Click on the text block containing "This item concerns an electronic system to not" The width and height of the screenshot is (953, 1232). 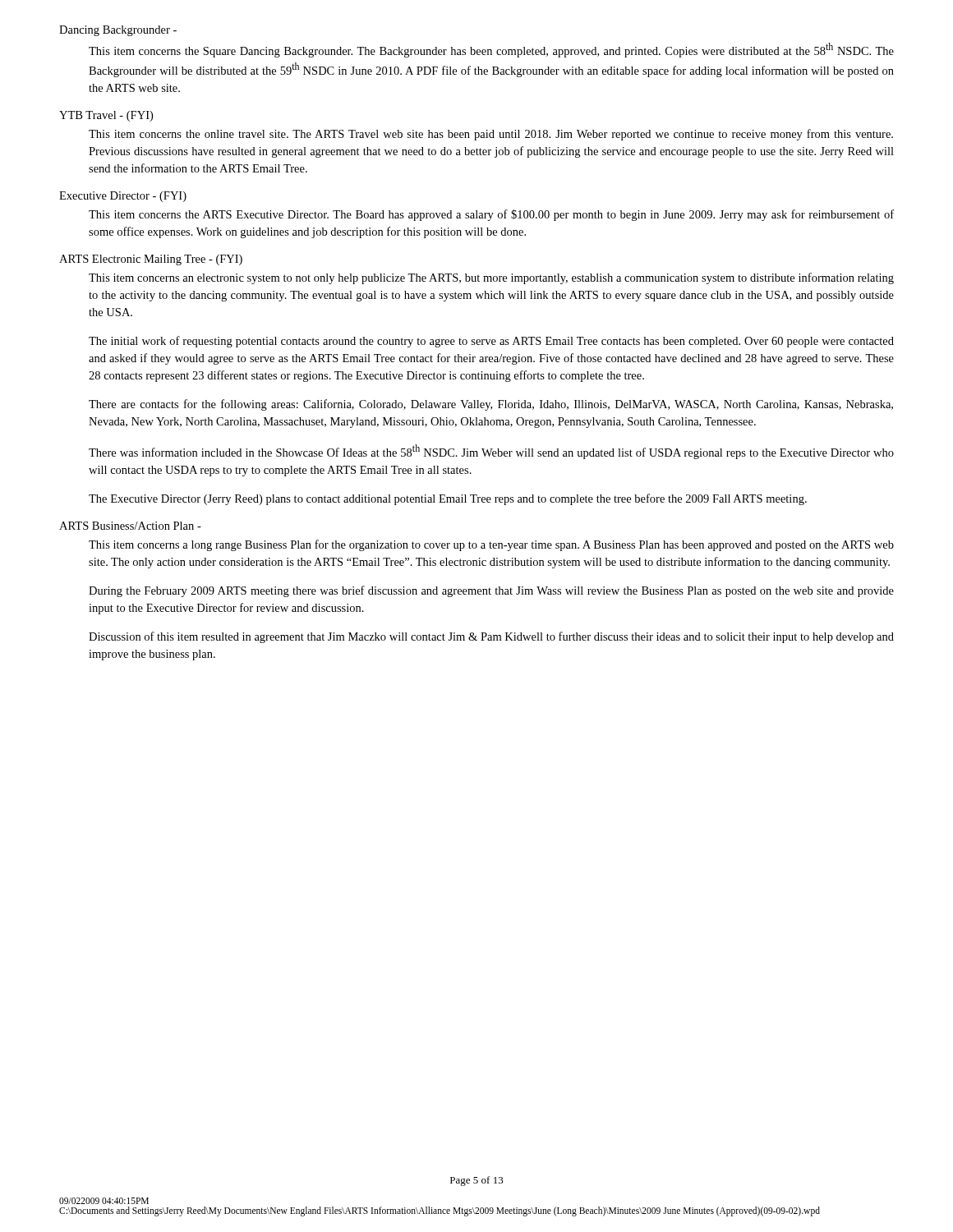(x=491, y=295)
